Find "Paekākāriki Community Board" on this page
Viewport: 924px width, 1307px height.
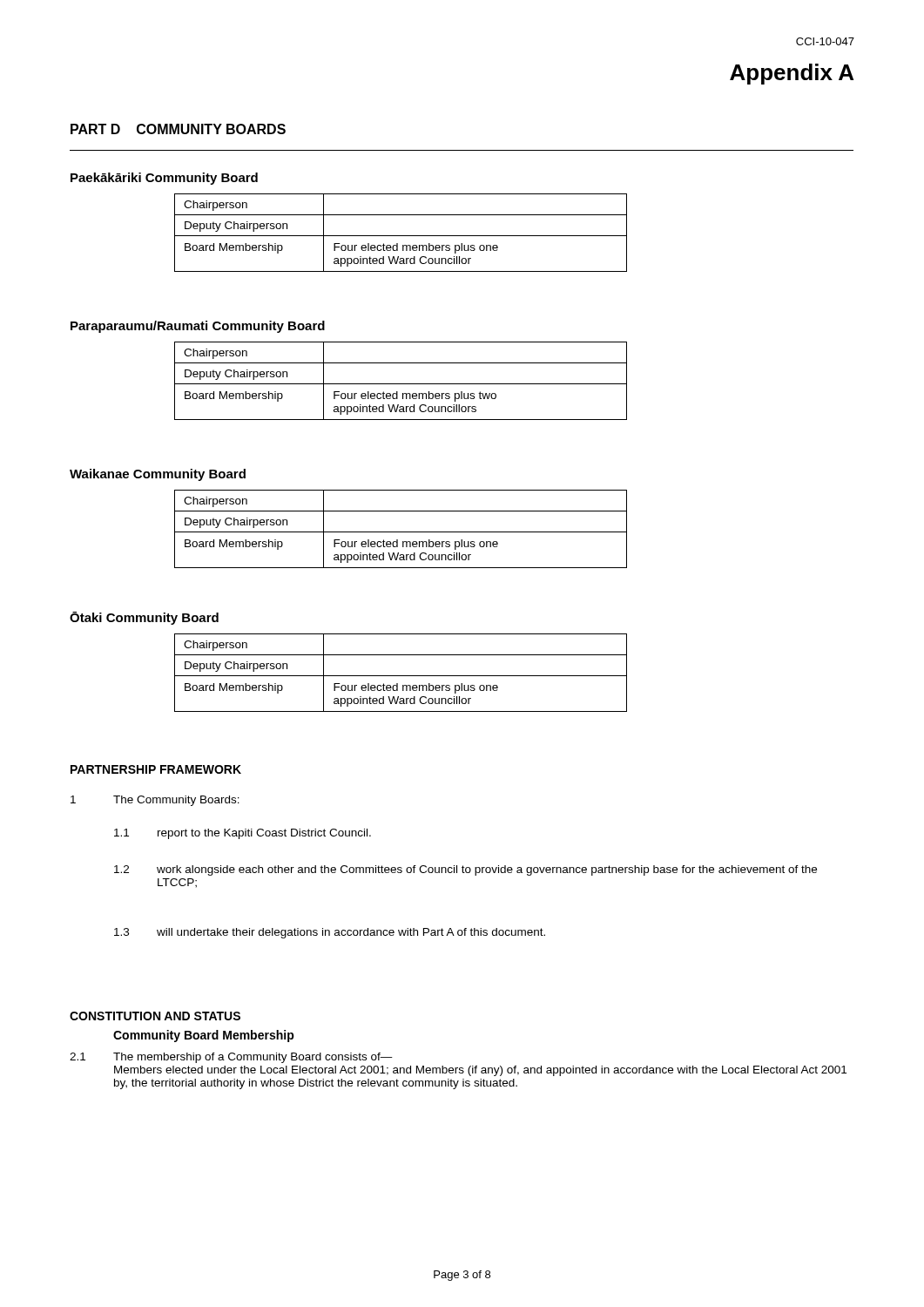pos(164,177)
